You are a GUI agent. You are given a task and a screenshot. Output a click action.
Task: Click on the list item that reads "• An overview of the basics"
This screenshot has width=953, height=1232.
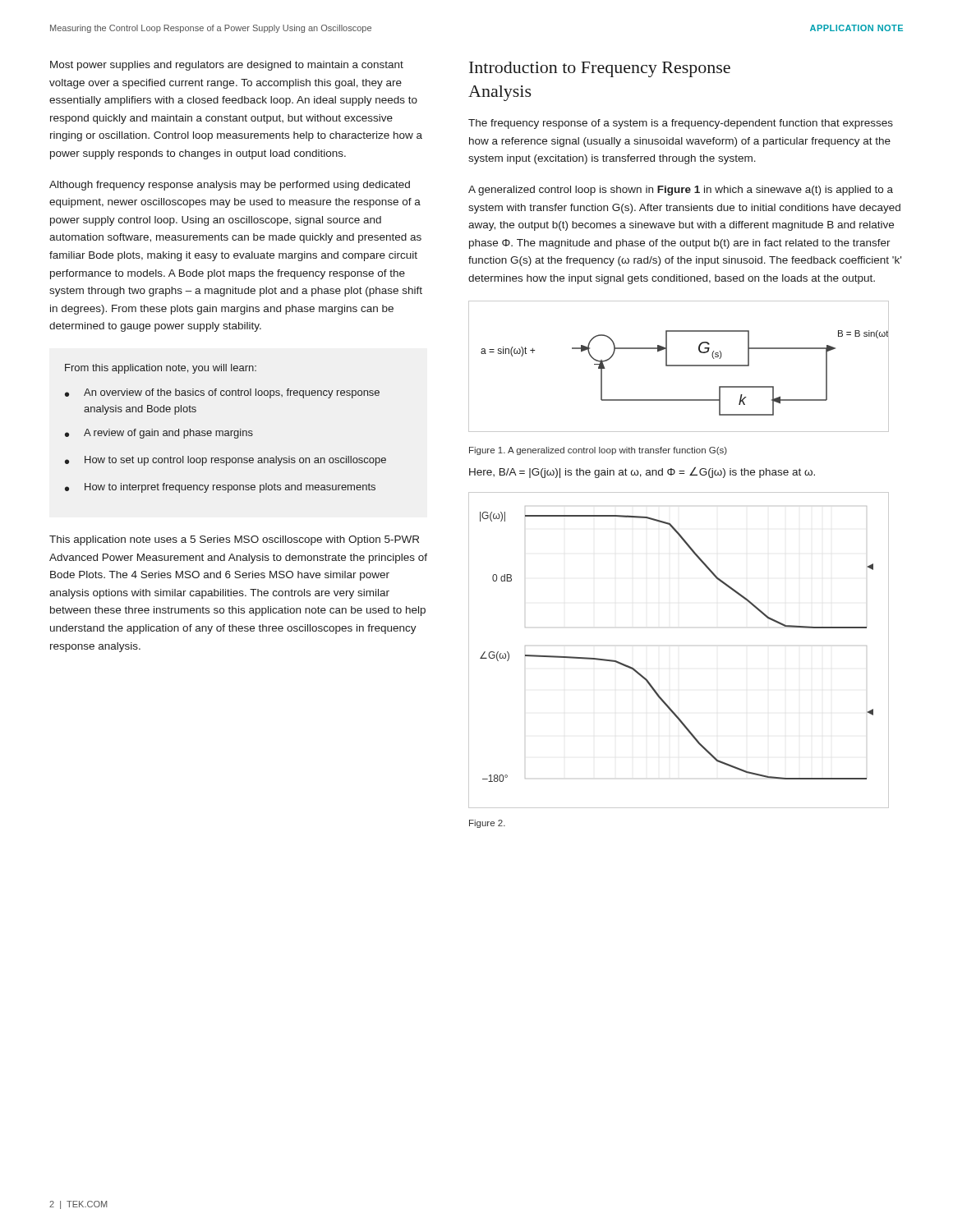(238, 400)
